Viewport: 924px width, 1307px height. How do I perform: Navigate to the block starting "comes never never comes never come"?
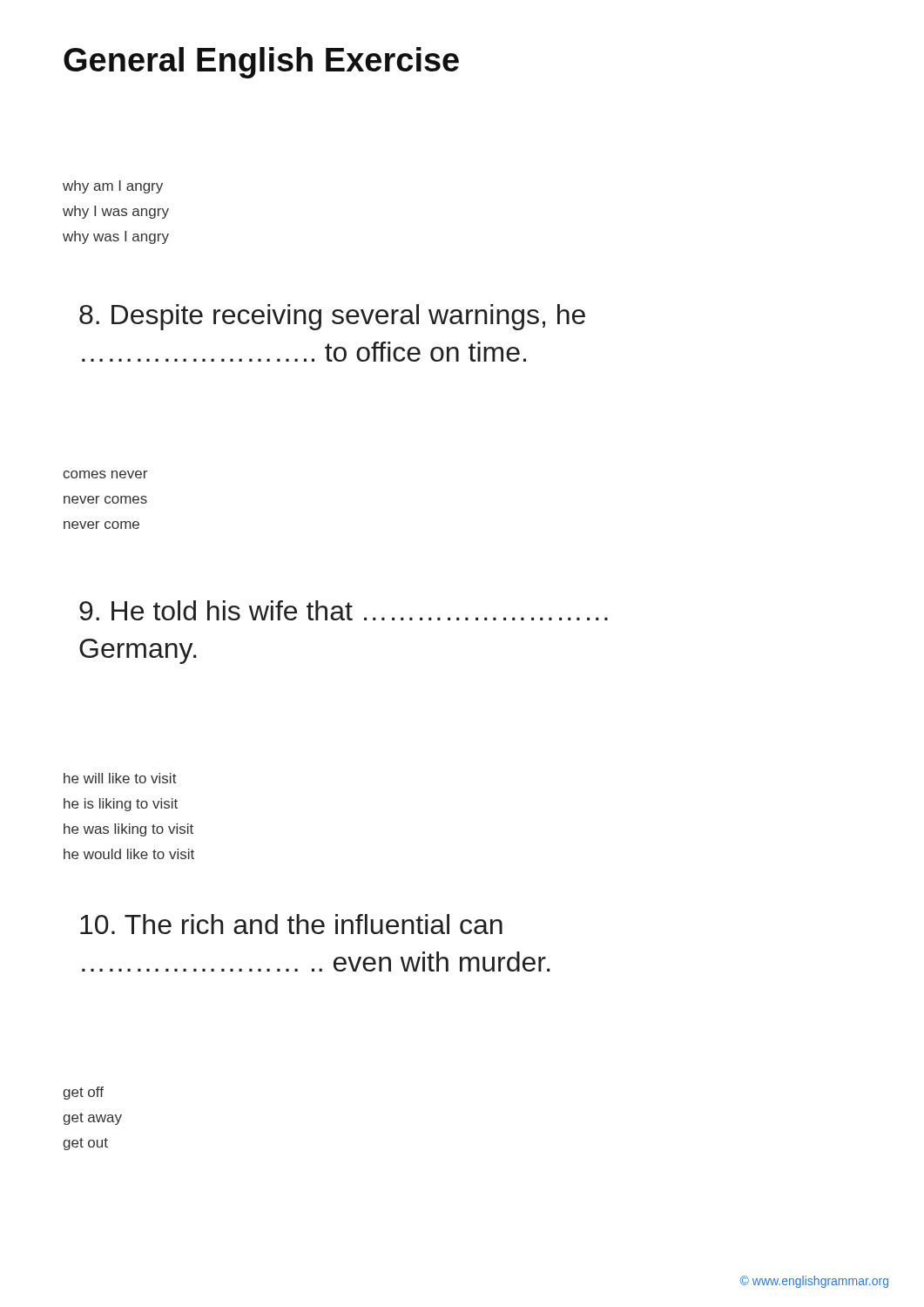[x=105, y=499]
